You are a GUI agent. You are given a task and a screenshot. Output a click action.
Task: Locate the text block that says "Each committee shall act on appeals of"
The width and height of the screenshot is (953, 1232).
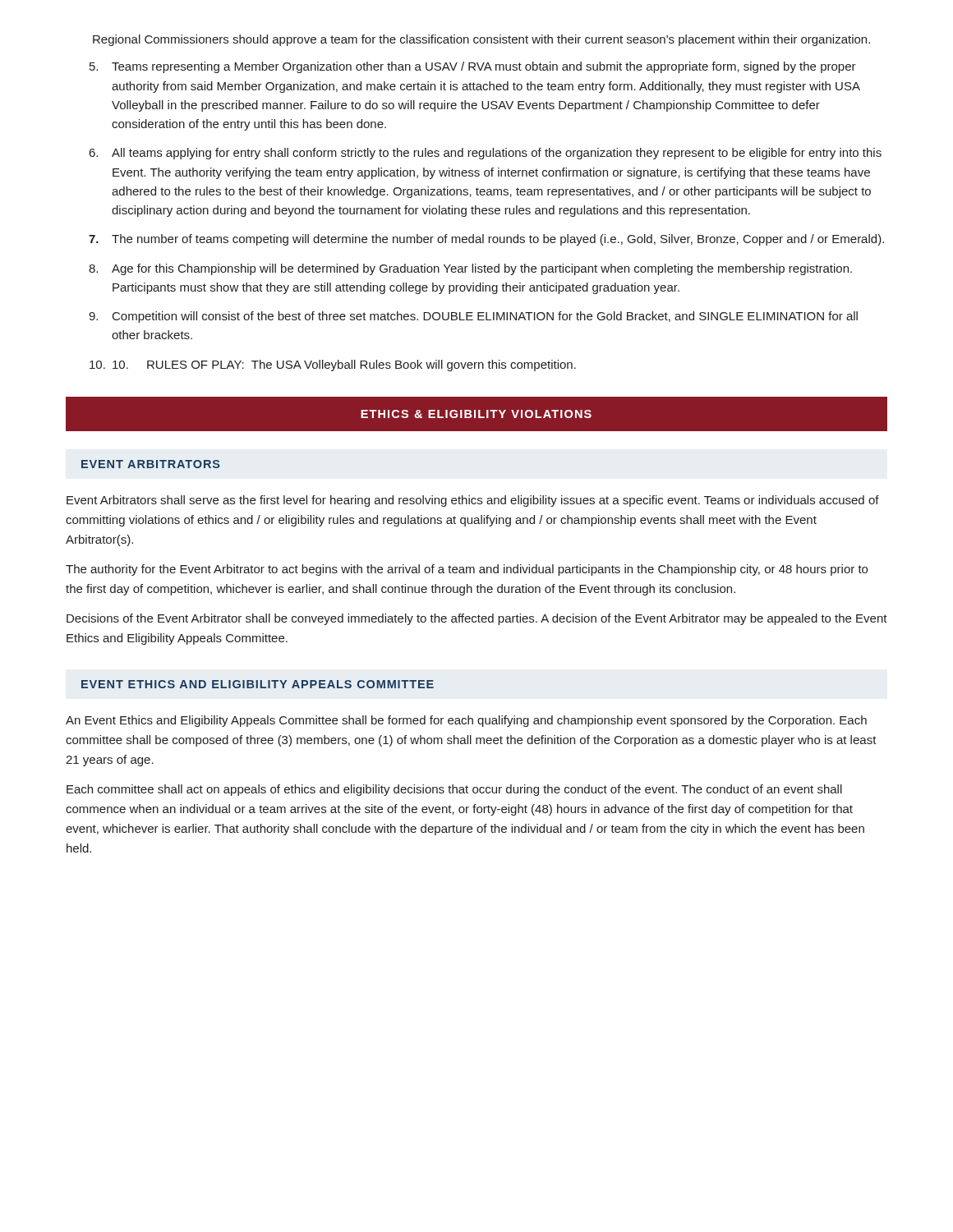click(x=465, y=818)
